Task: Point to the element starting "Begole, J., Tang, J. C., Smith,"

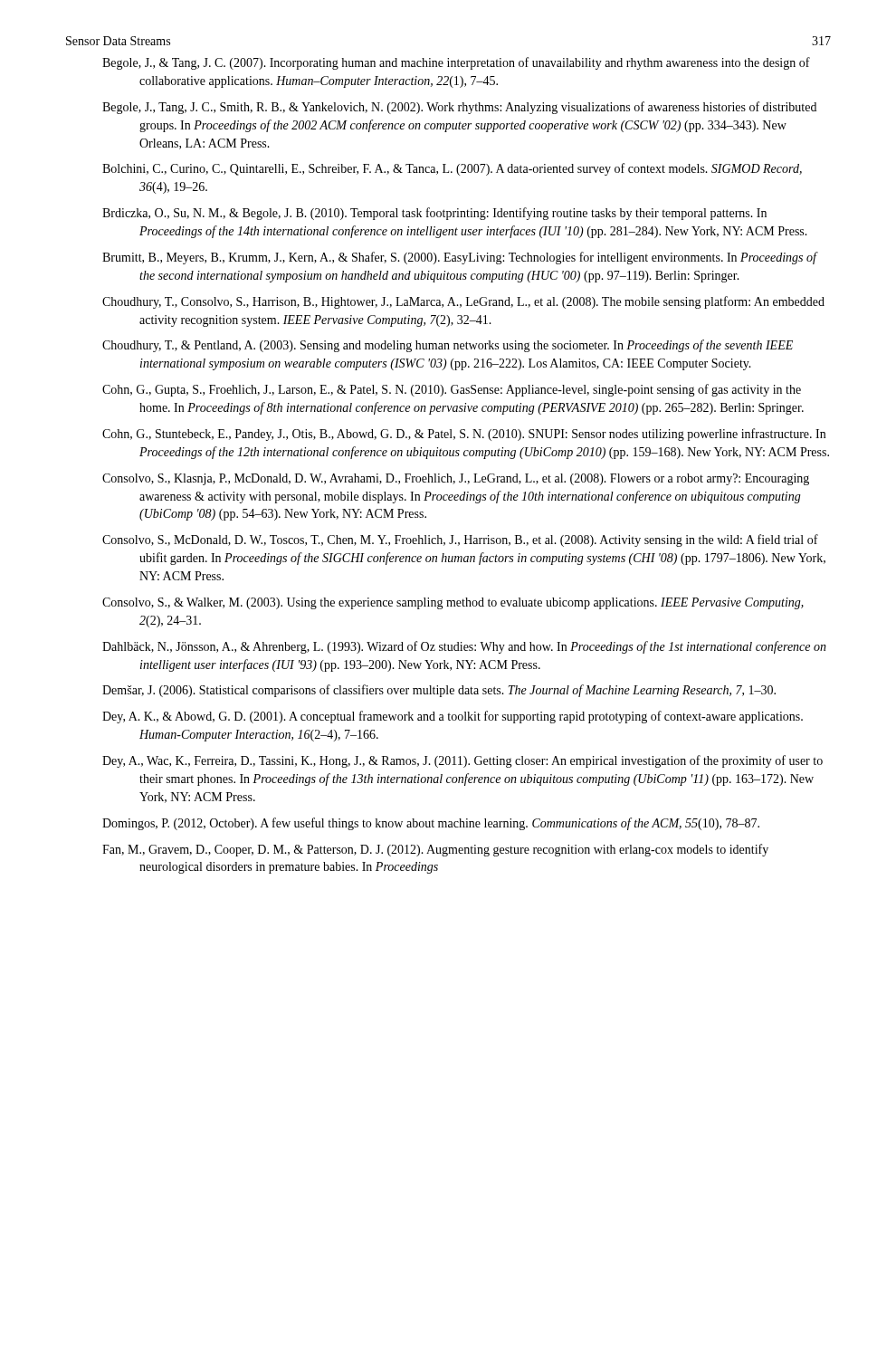Action: [x=460, y=125]
